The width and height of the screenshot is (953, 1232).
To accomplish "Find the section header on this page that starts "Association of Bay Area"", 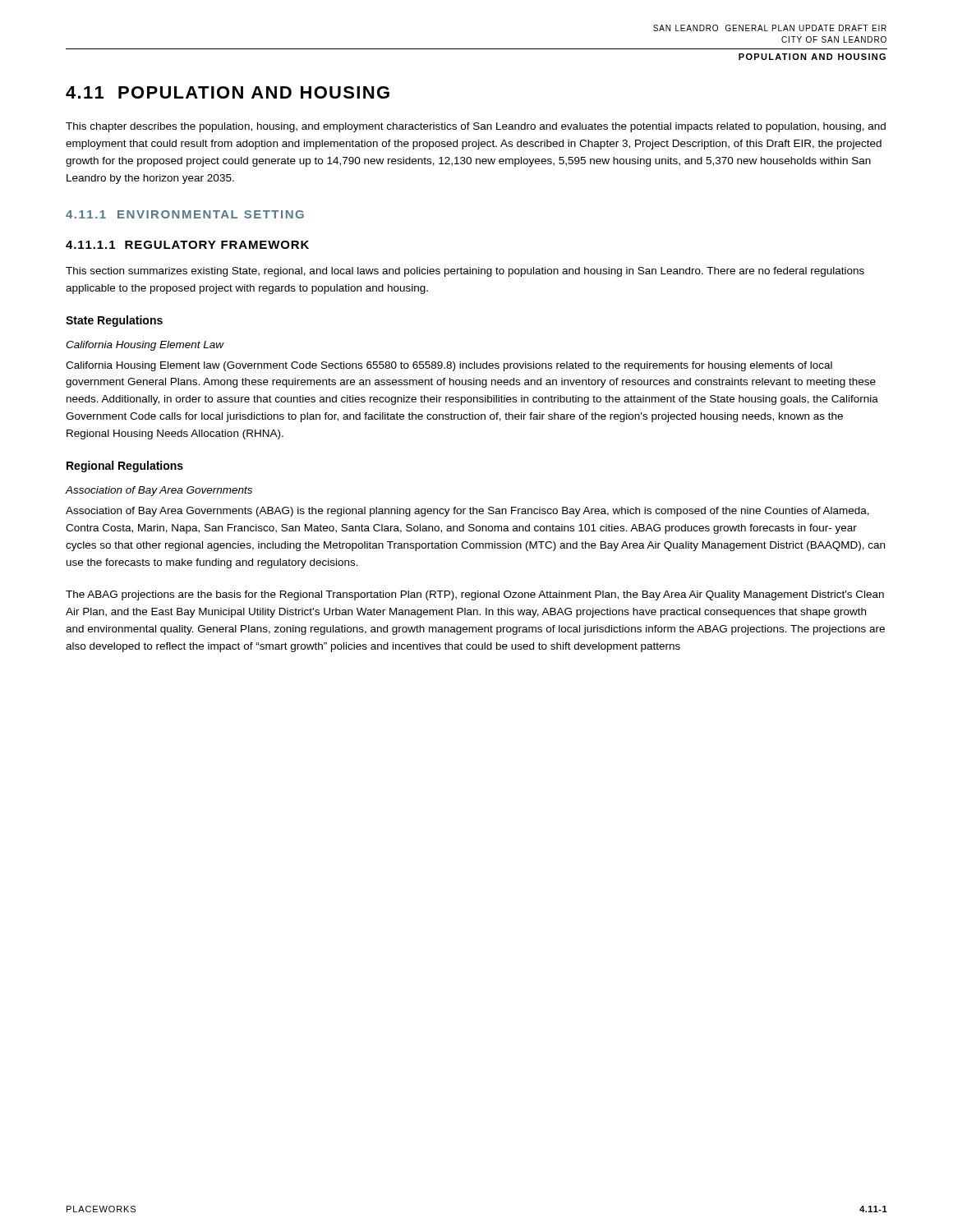I will 159,490.
